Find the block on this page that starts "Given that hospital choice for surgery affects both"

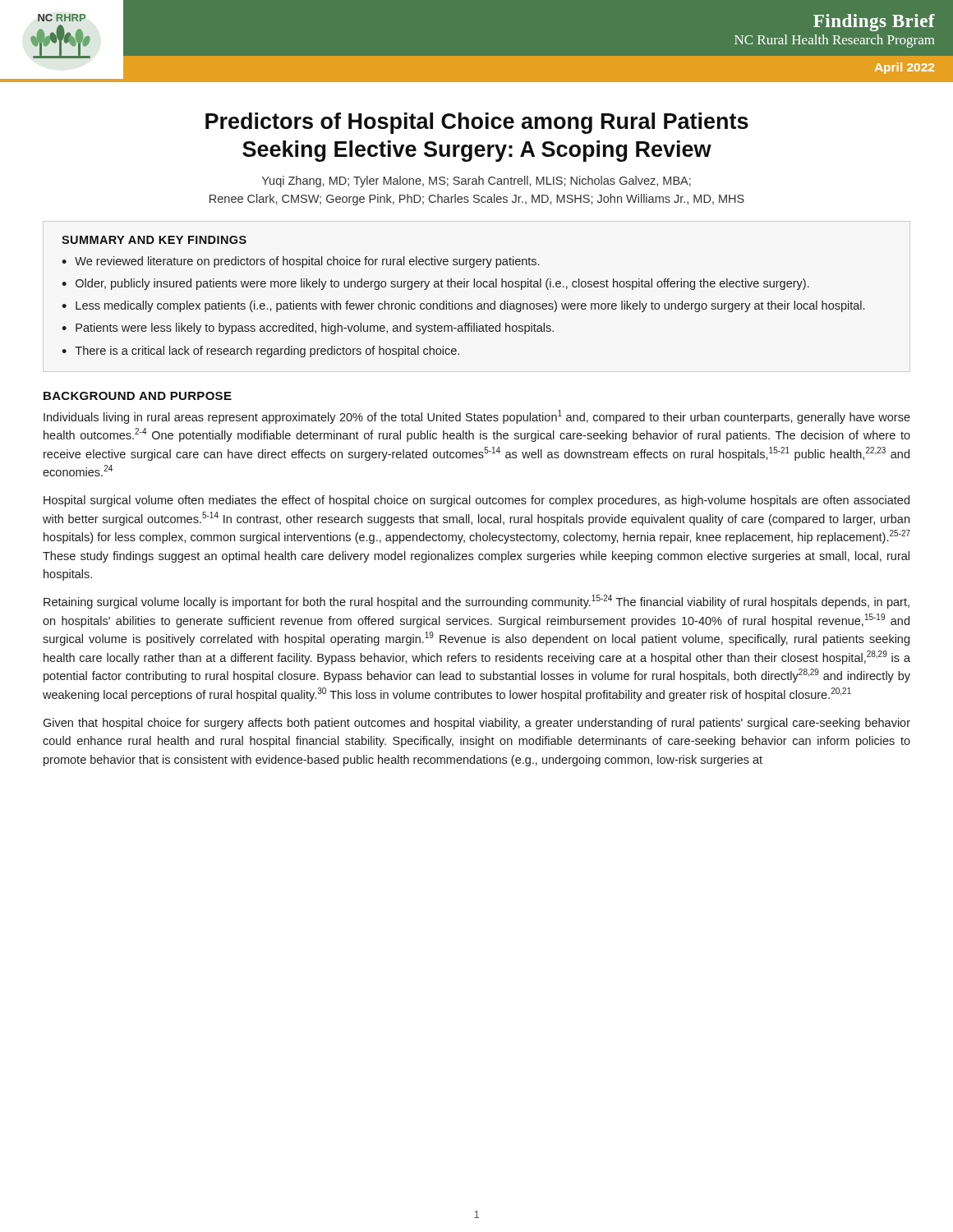click(476, 741)
